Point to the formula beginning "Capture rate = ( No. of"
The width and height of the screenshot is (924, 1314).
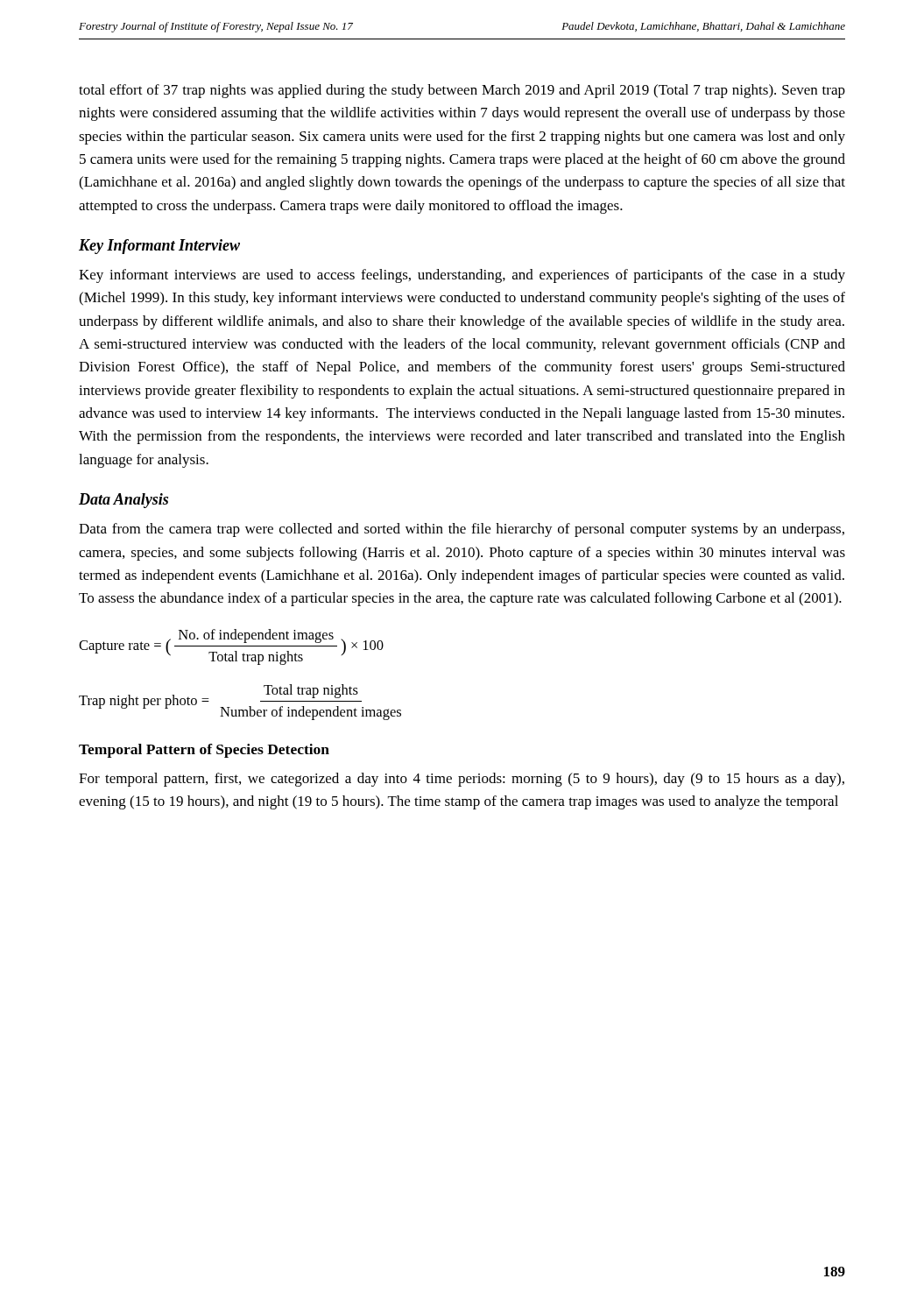coord(231,647)
